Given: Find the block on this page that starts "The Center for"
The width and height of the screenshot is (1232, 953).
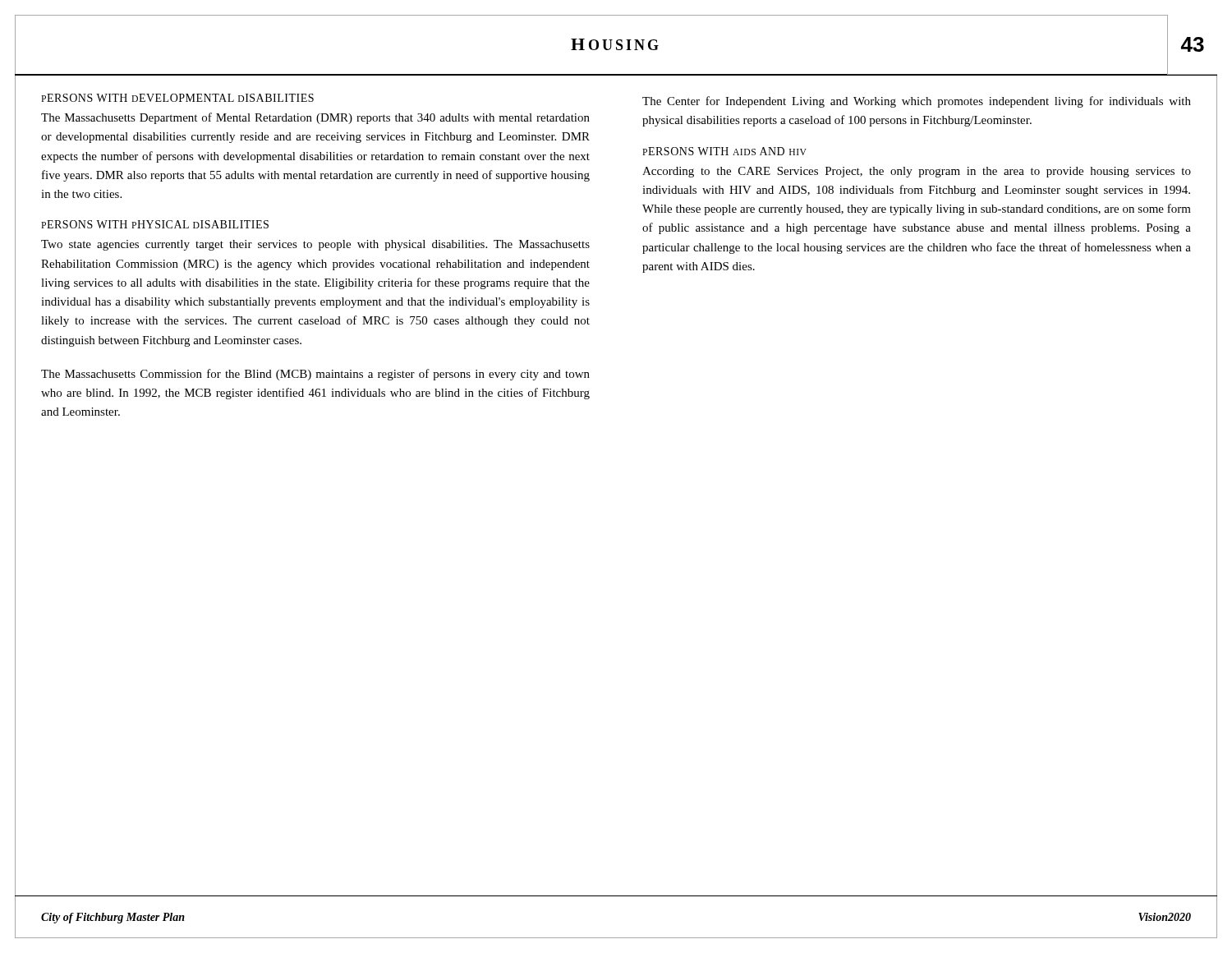Looking at the screenshot, I should tap(917, 111).
